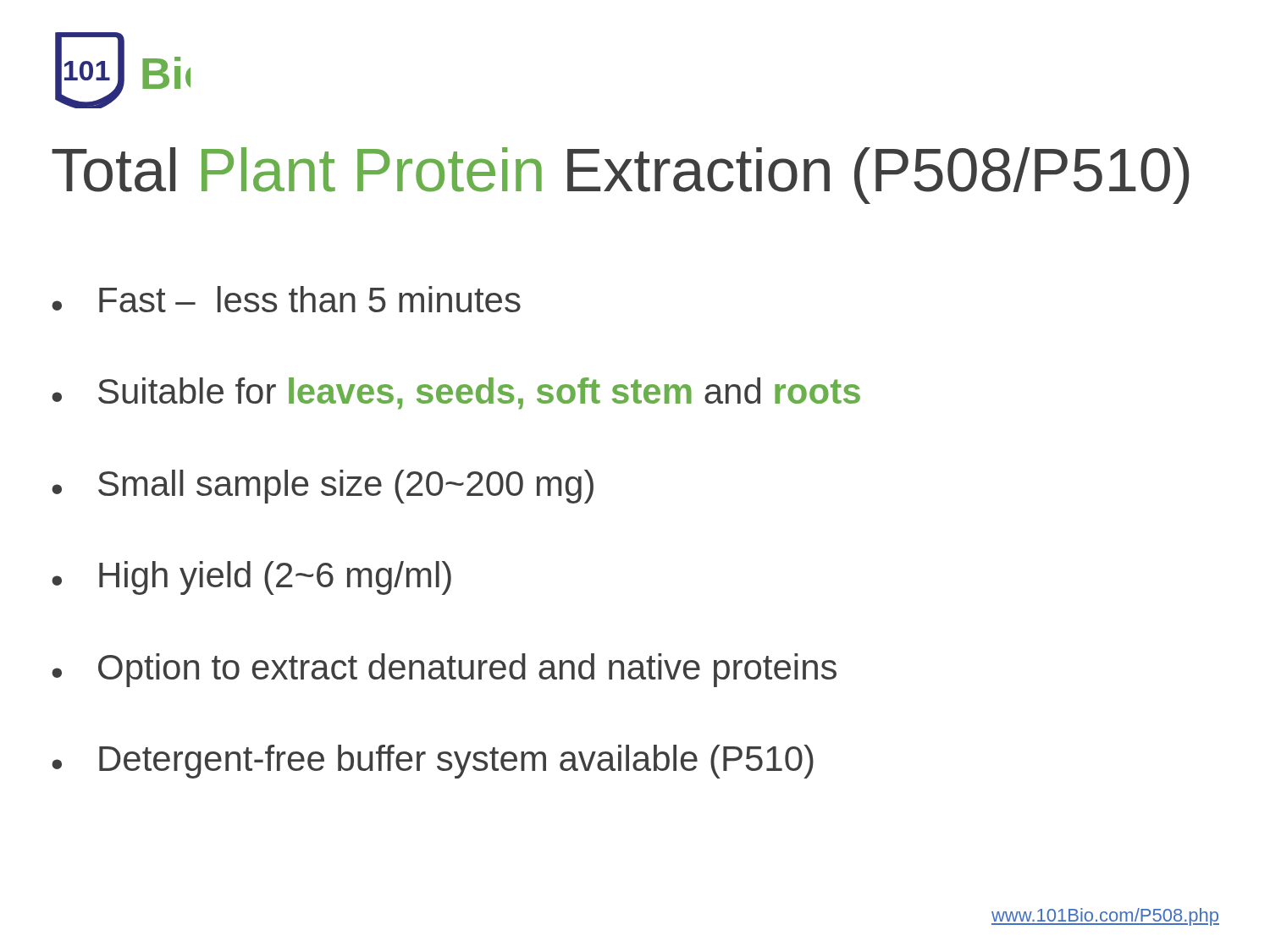
Task: Point to the block beginning "• Option to extract denatured and native"
Action: (x=635, y=670)
